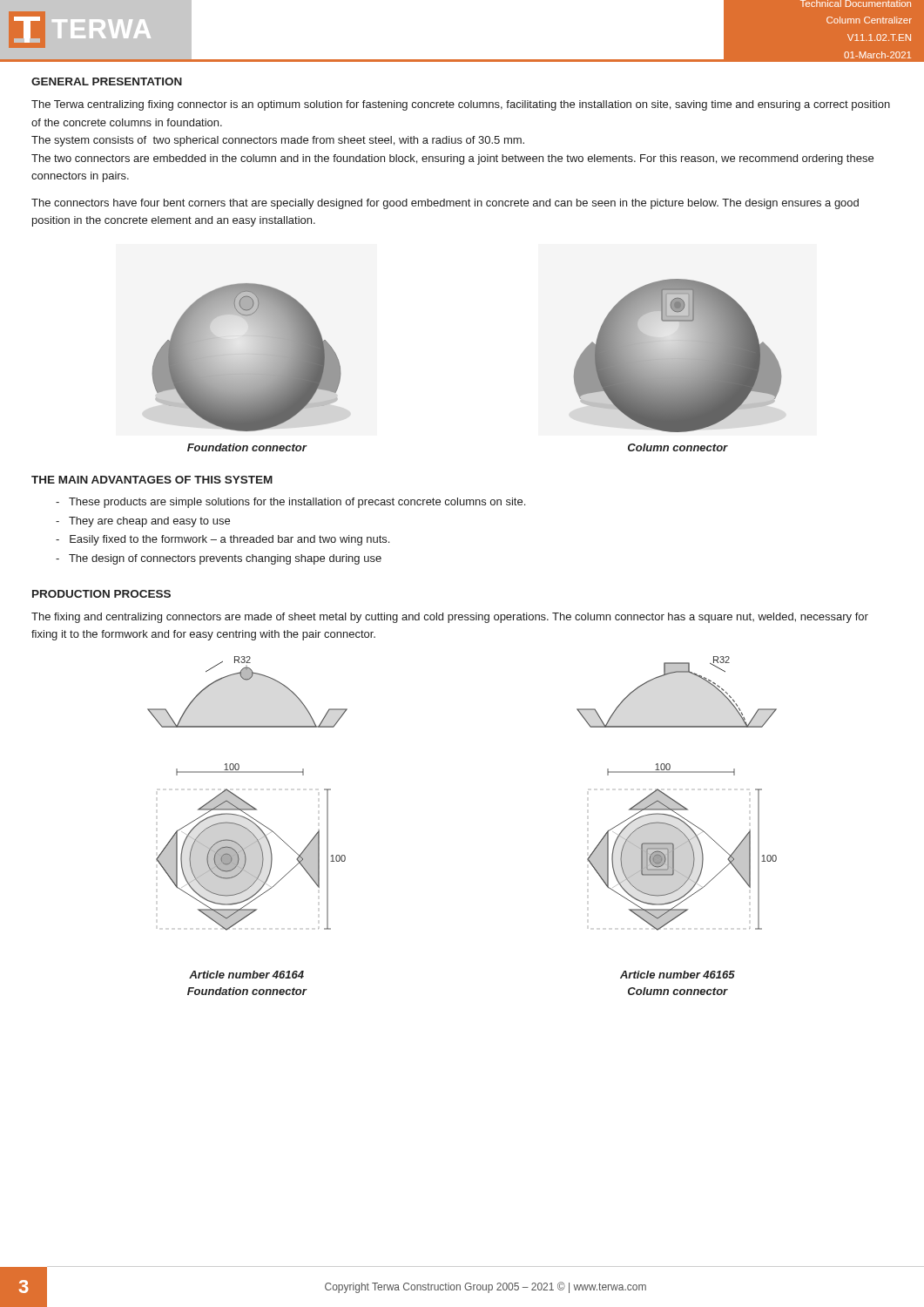Find the text block starting "Article number 46164Foundation connector"

click(x=247, y=983)
